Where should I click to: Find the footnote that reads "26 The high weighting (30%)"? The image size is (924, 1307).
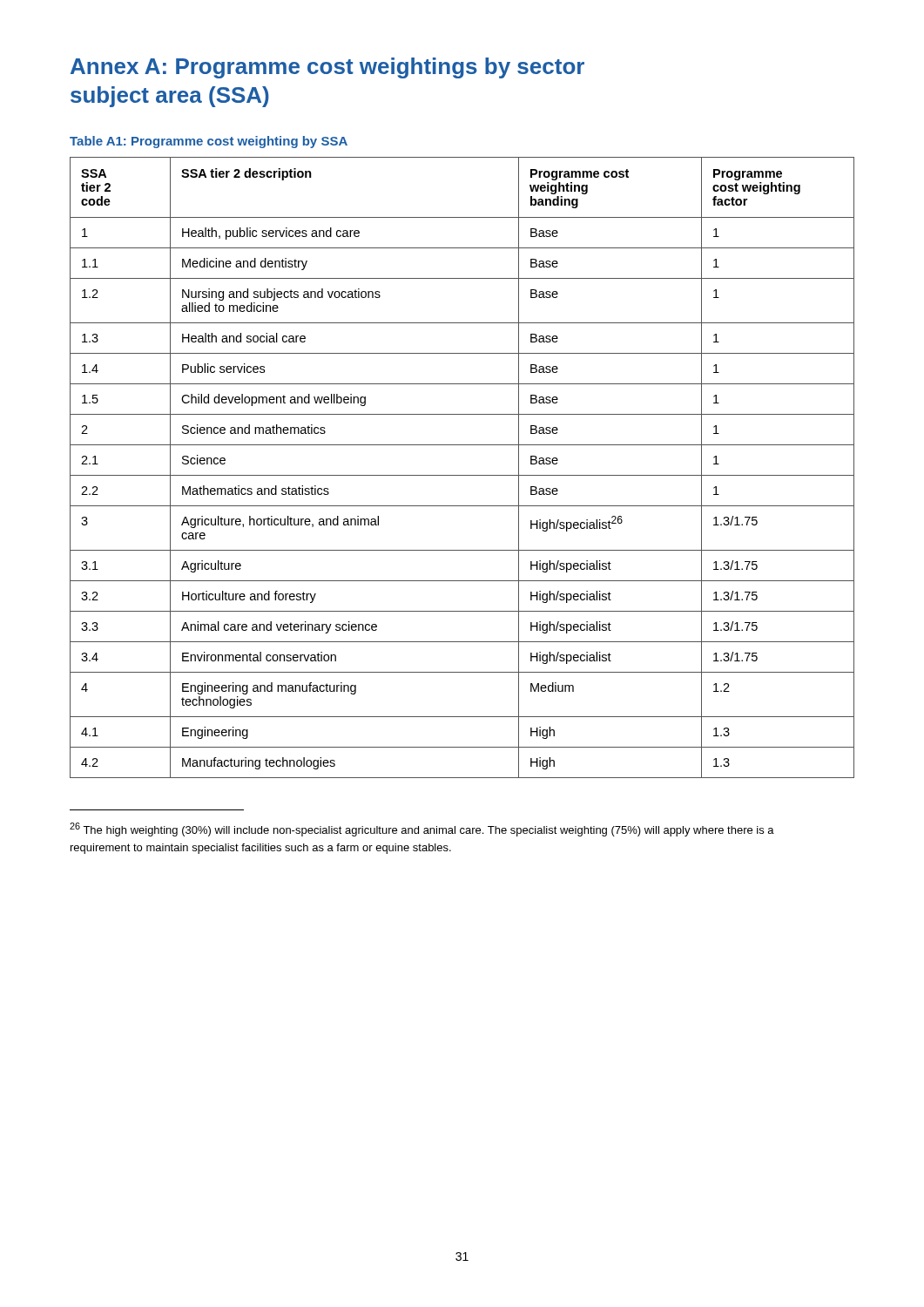453,838
